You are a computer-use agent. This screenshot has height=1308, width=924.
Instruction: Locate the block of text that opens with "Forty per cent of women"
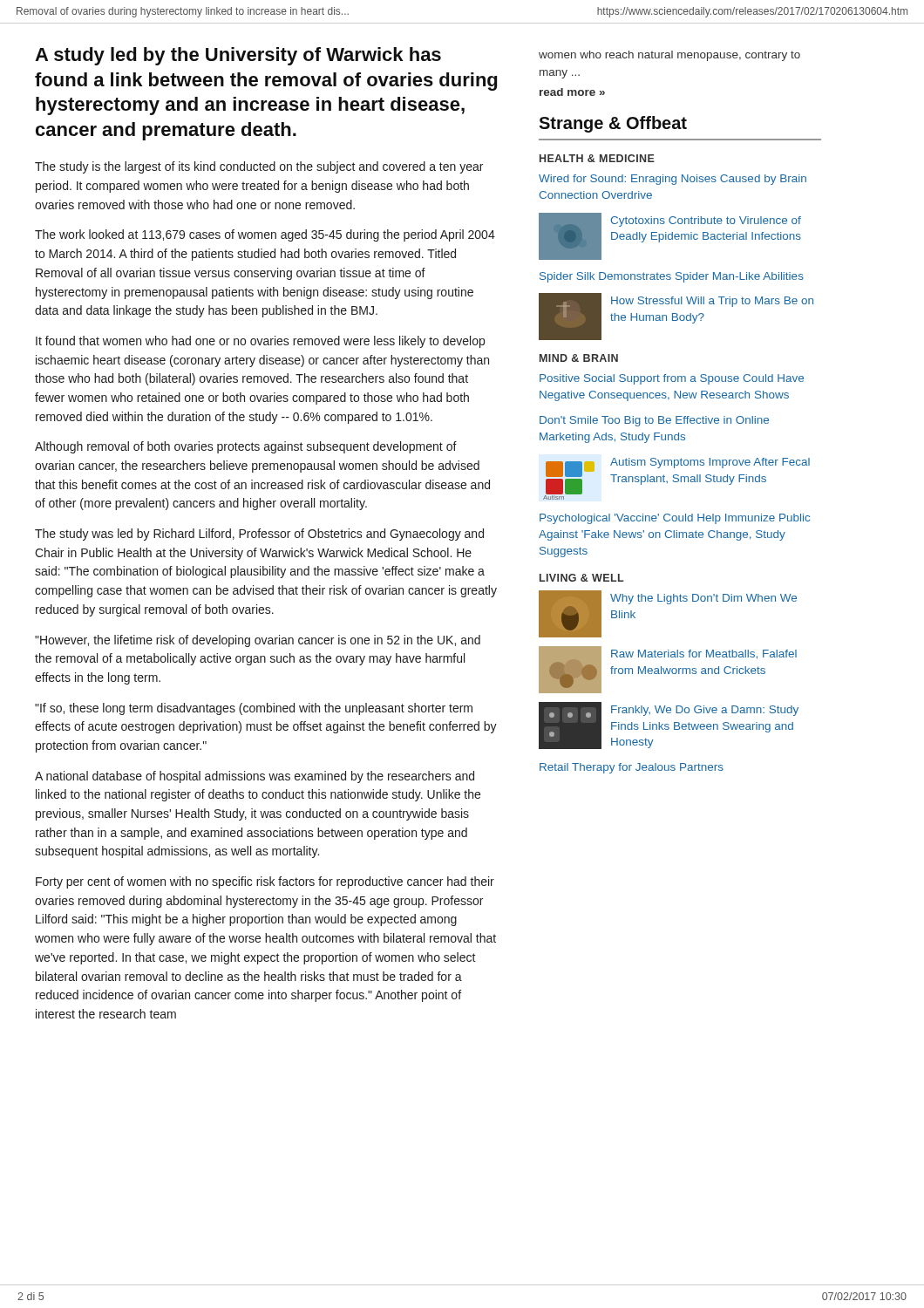click(265, 948)
